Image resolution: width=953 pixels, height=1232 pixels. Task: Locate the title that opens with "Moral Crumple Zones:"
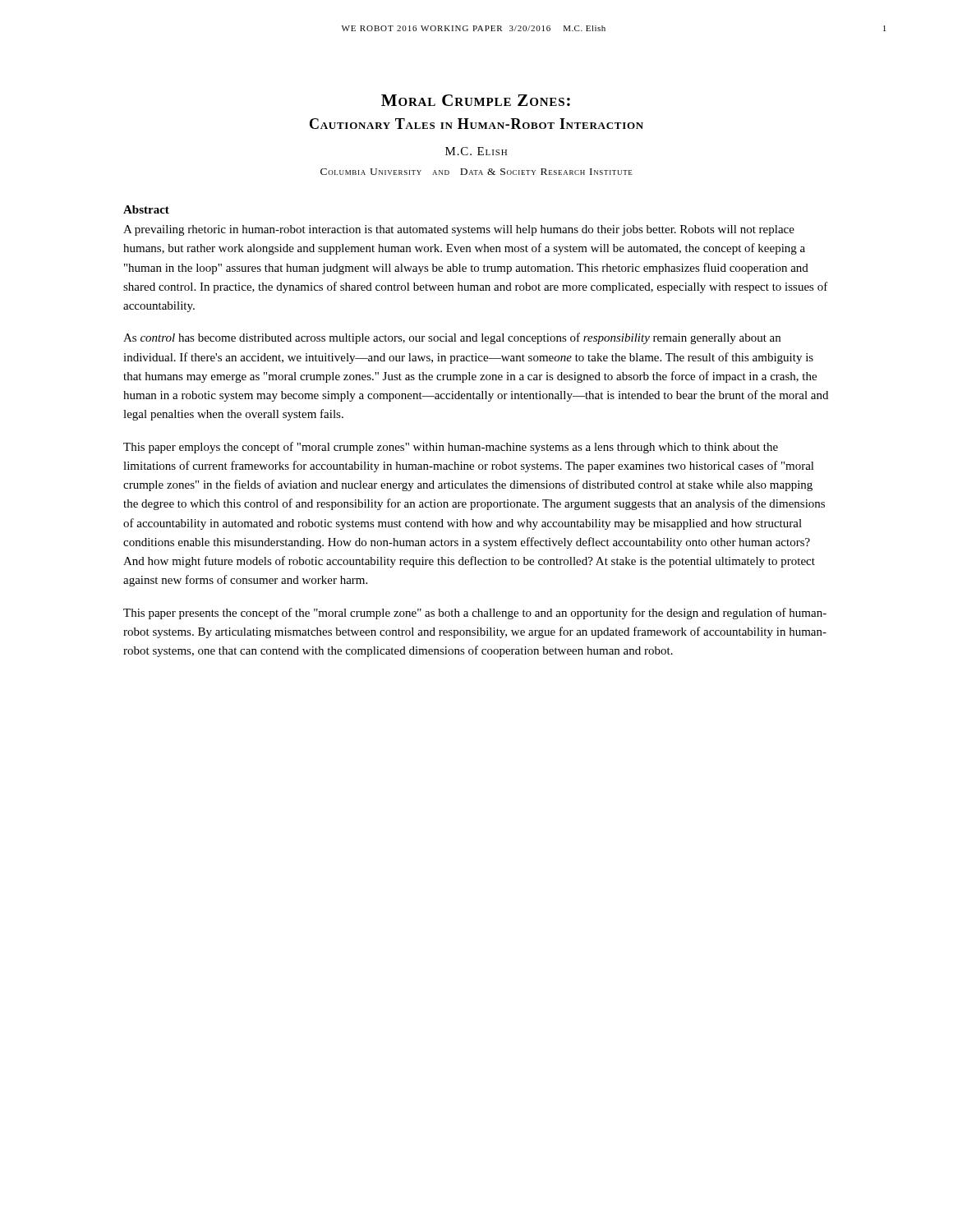[x=476, y=134]
